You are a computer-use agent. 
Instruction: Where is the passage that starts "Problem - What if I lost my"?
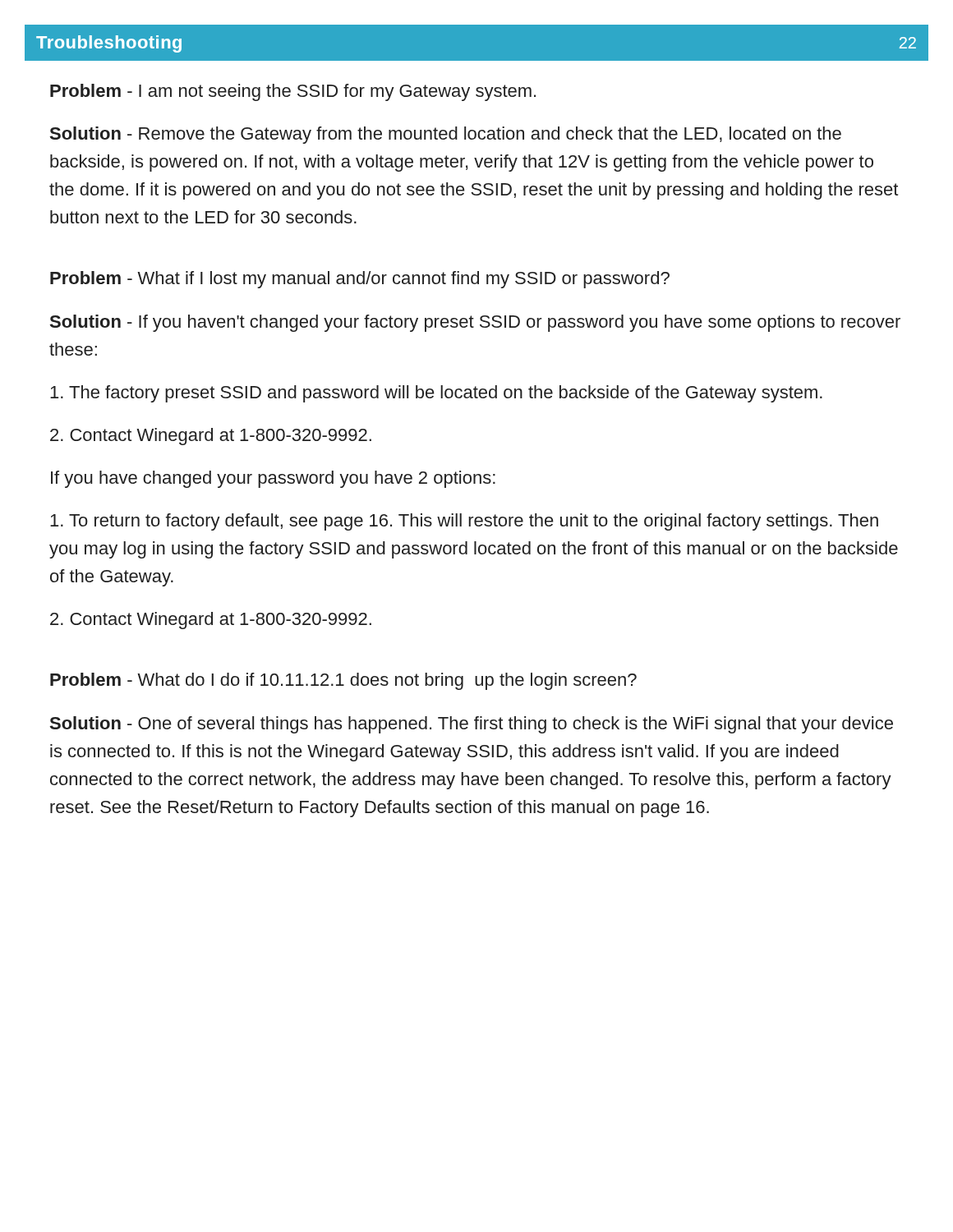[476, 279]
